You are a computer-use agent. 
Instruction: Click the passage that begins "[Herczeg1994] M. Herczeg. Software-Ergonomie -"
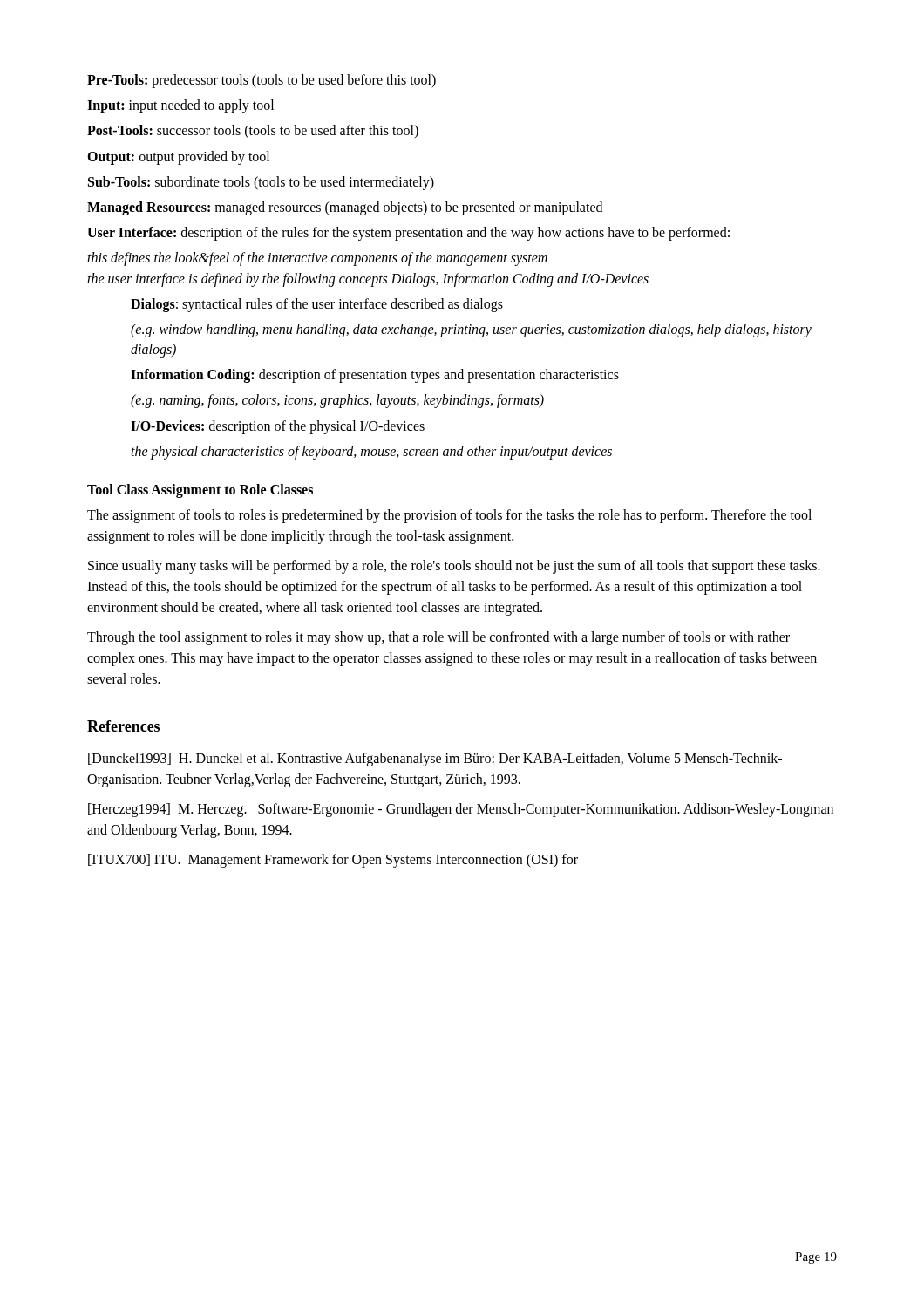462,820
